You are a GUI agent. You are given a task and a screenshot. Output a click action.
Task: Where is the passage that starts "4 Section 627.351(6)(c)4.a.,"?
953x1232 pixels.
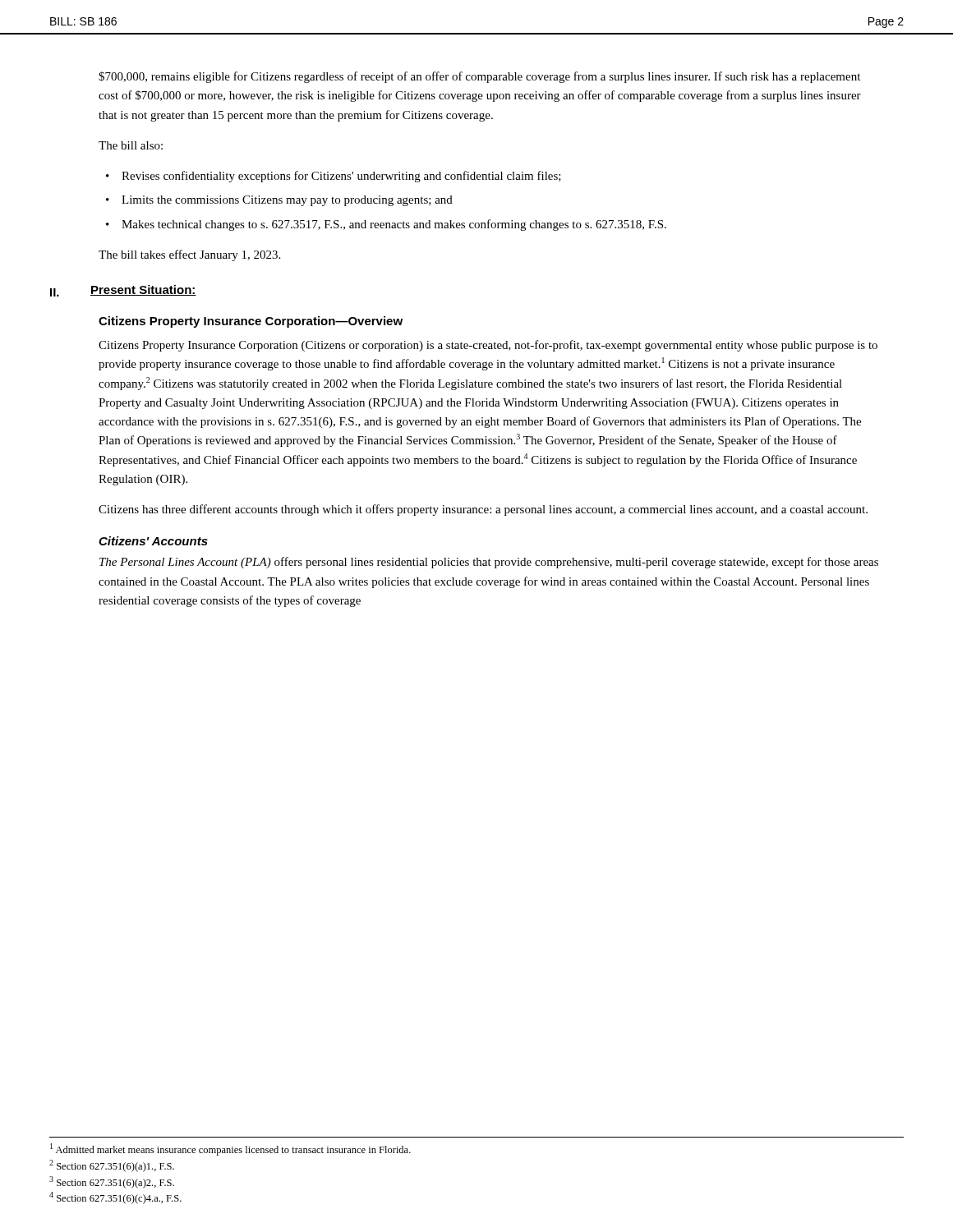(x=116, y=1198)
